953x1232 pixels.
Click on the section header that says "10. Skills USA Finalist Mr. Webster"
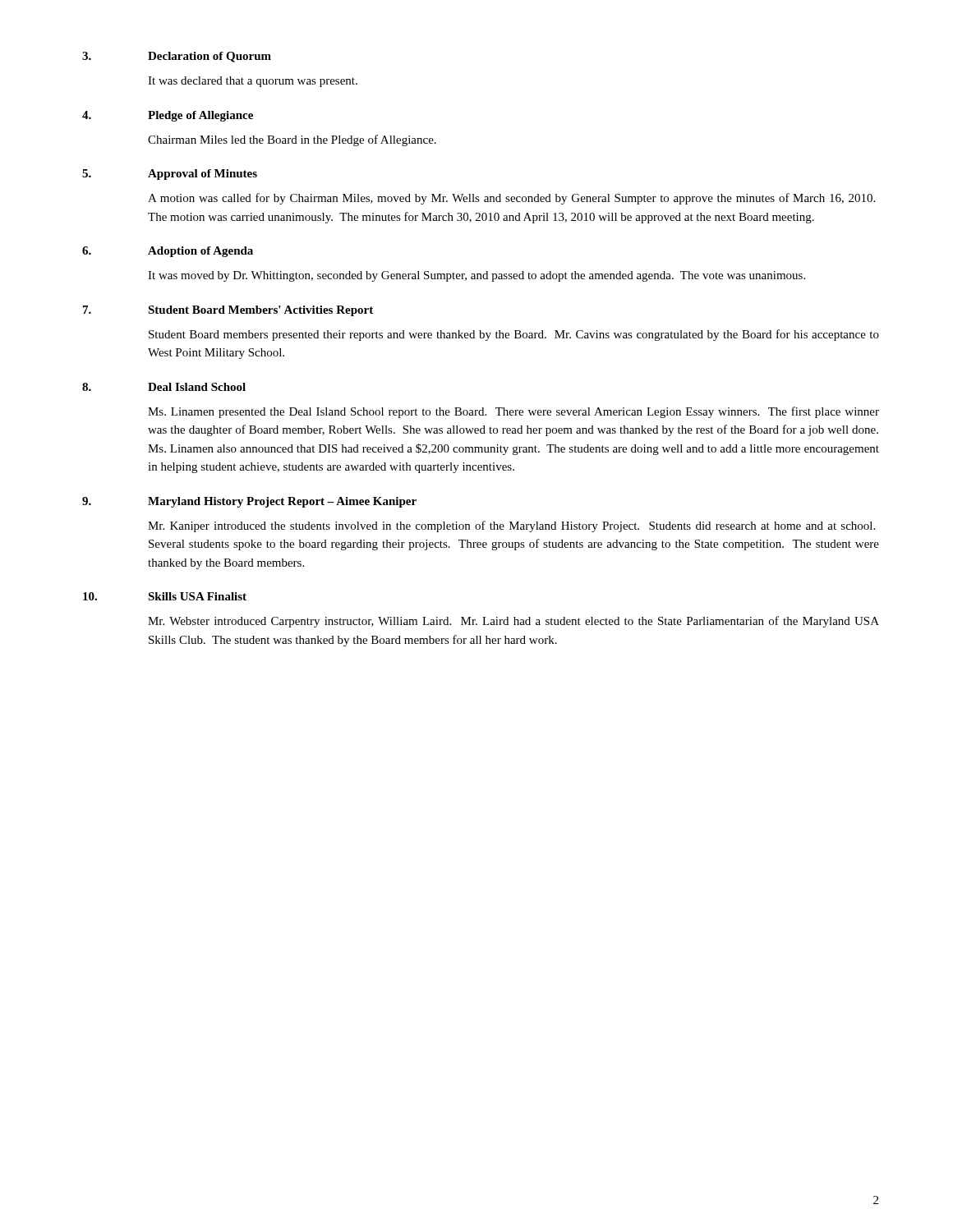click(481, 619)
